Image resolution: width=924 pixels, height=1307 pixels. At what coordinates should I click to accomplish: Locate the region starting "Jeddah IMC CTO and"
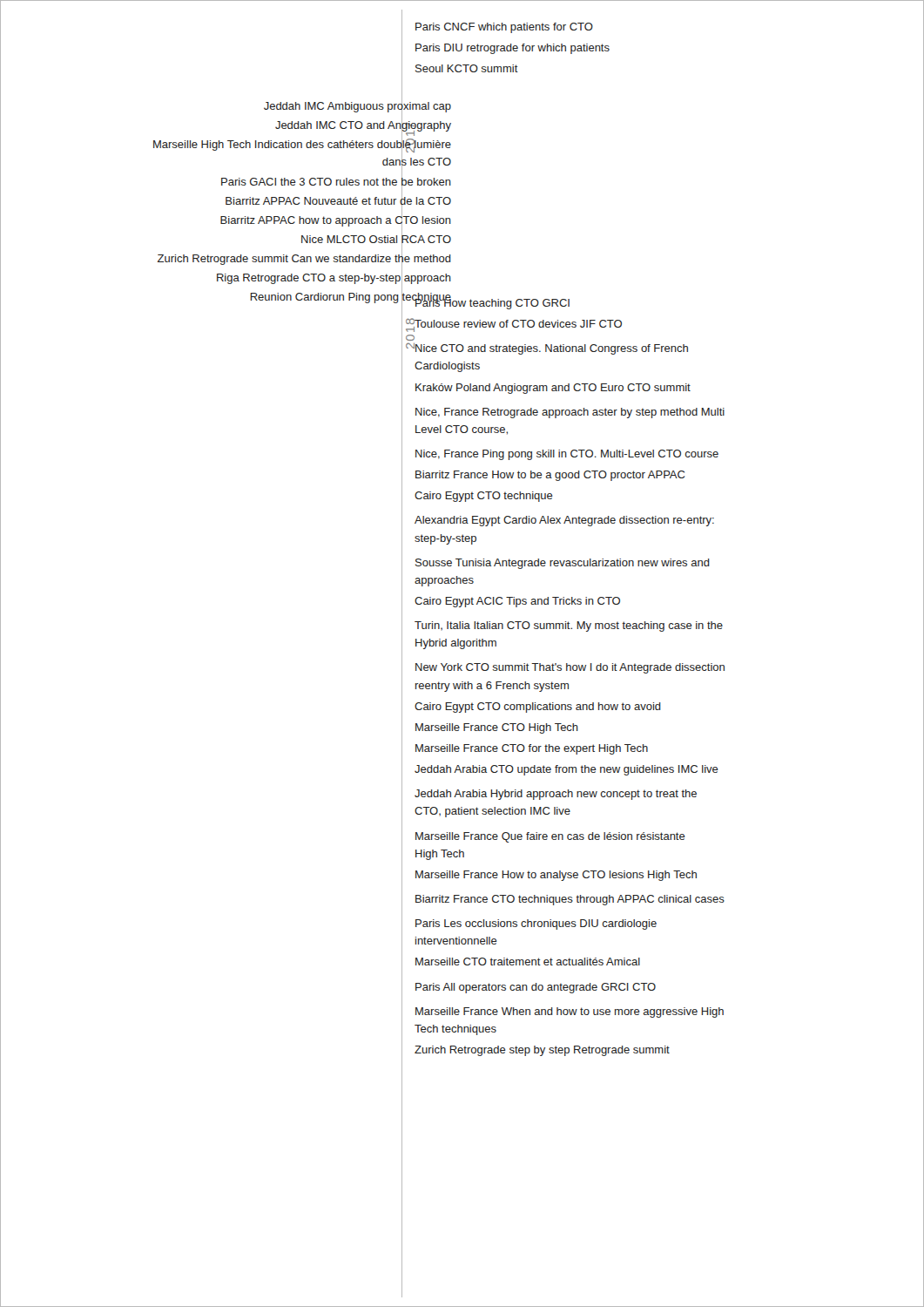(363, 125)
